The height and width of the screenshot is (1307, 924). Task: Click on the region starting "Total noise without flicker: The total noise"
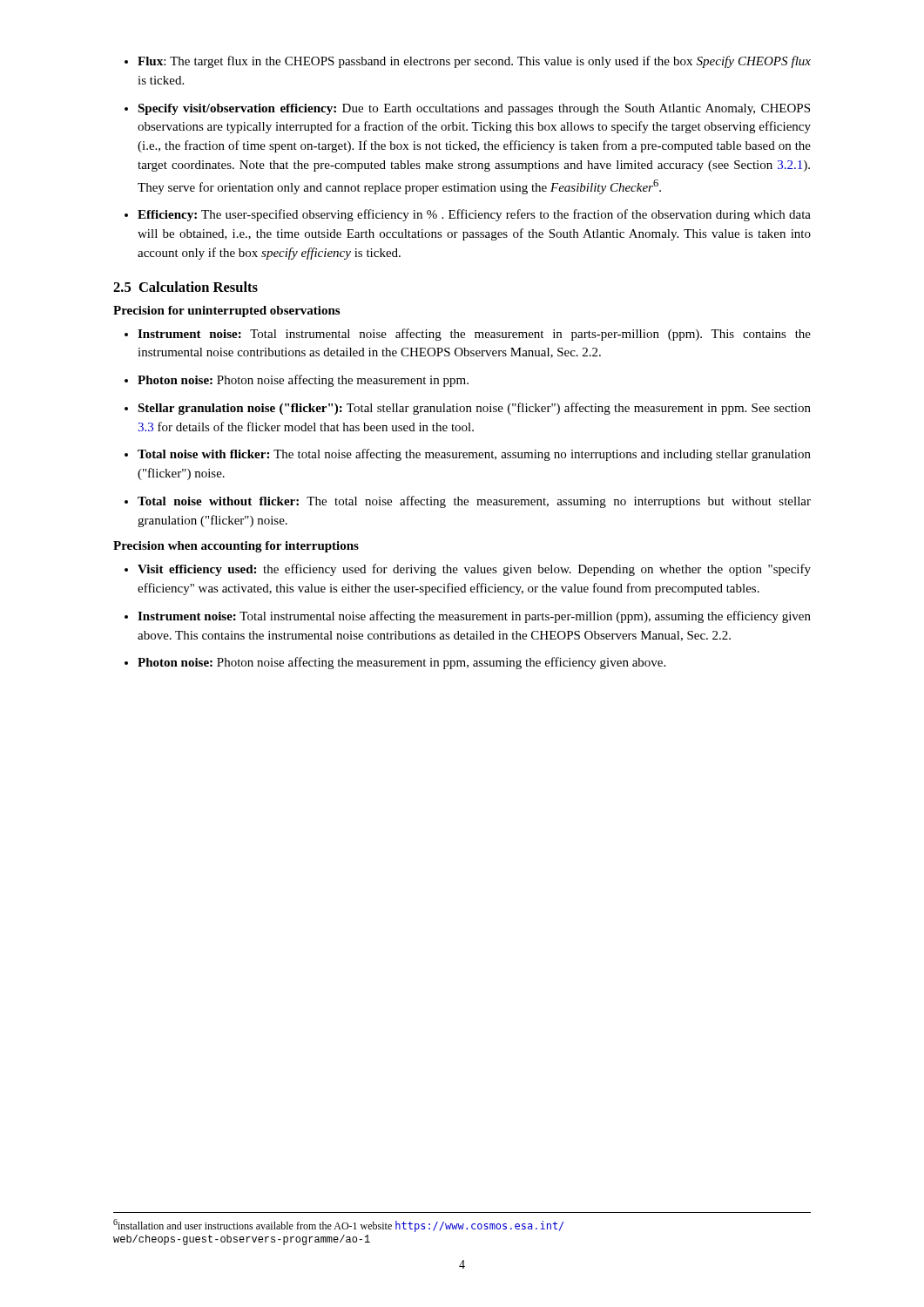[x=474, y=511]
